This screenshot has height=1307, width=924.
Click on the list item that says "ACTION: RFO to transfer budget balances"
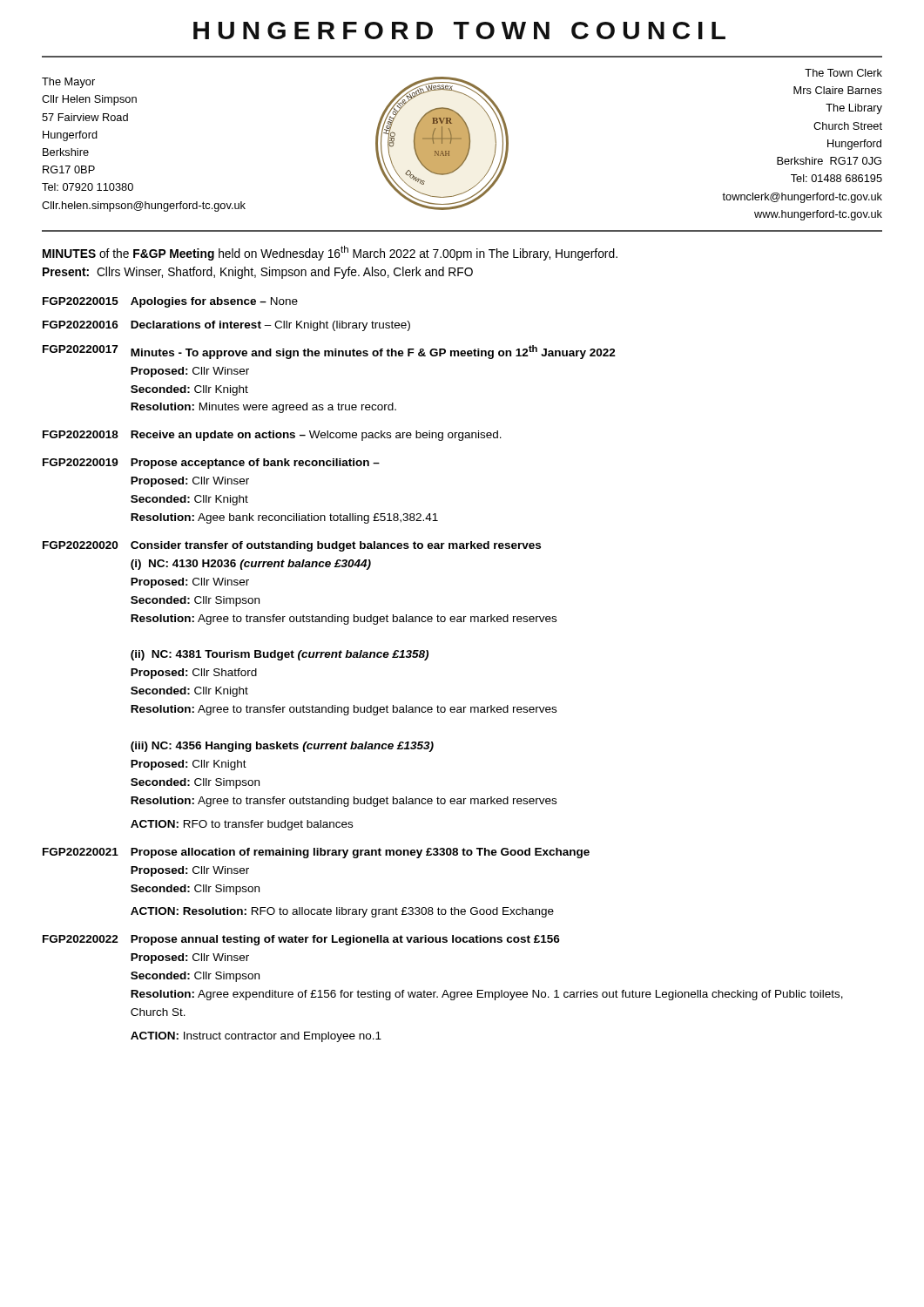coord(242,824)
